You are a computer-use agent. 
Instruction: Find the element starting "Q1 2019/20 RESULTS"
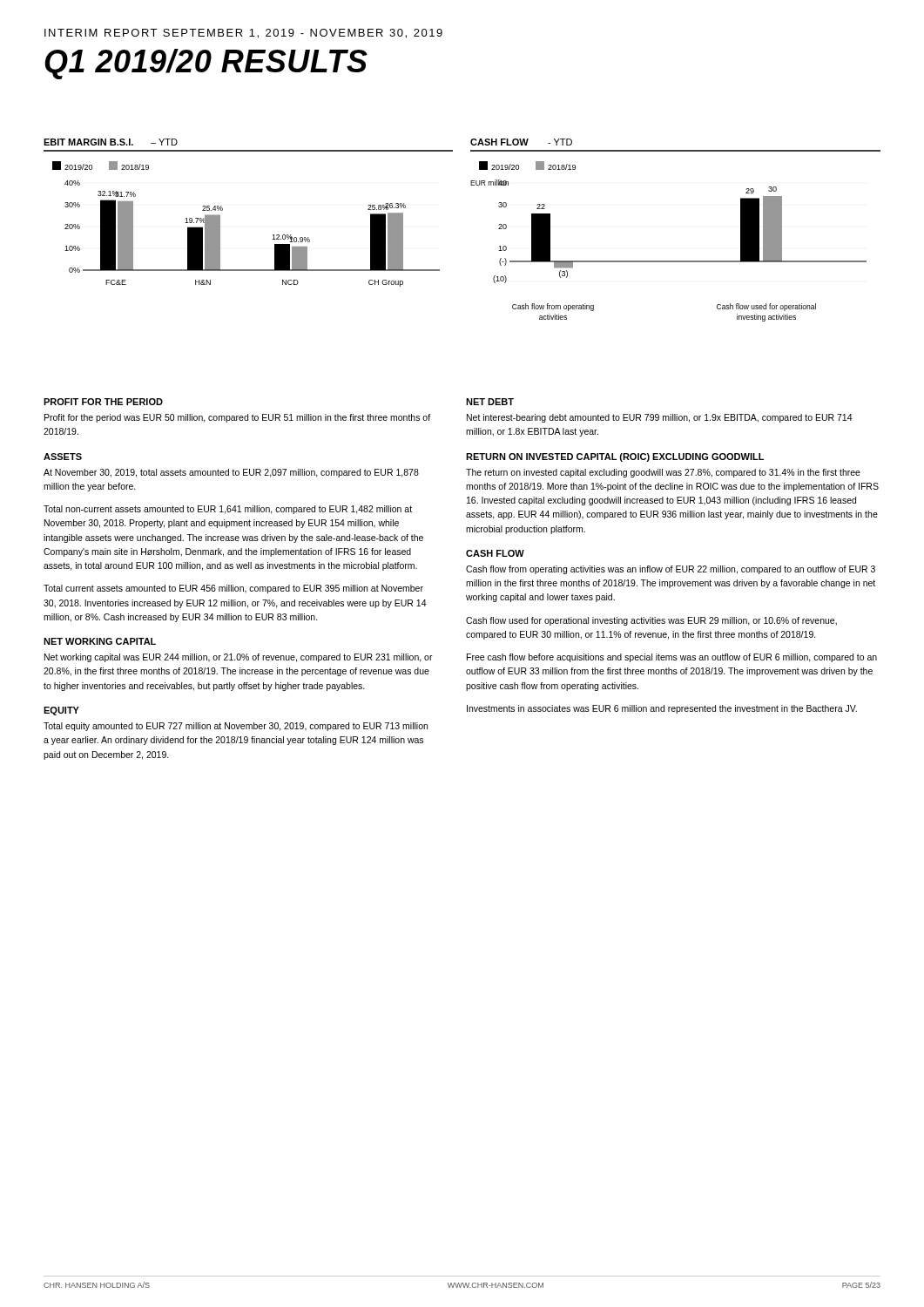point(206,64)
